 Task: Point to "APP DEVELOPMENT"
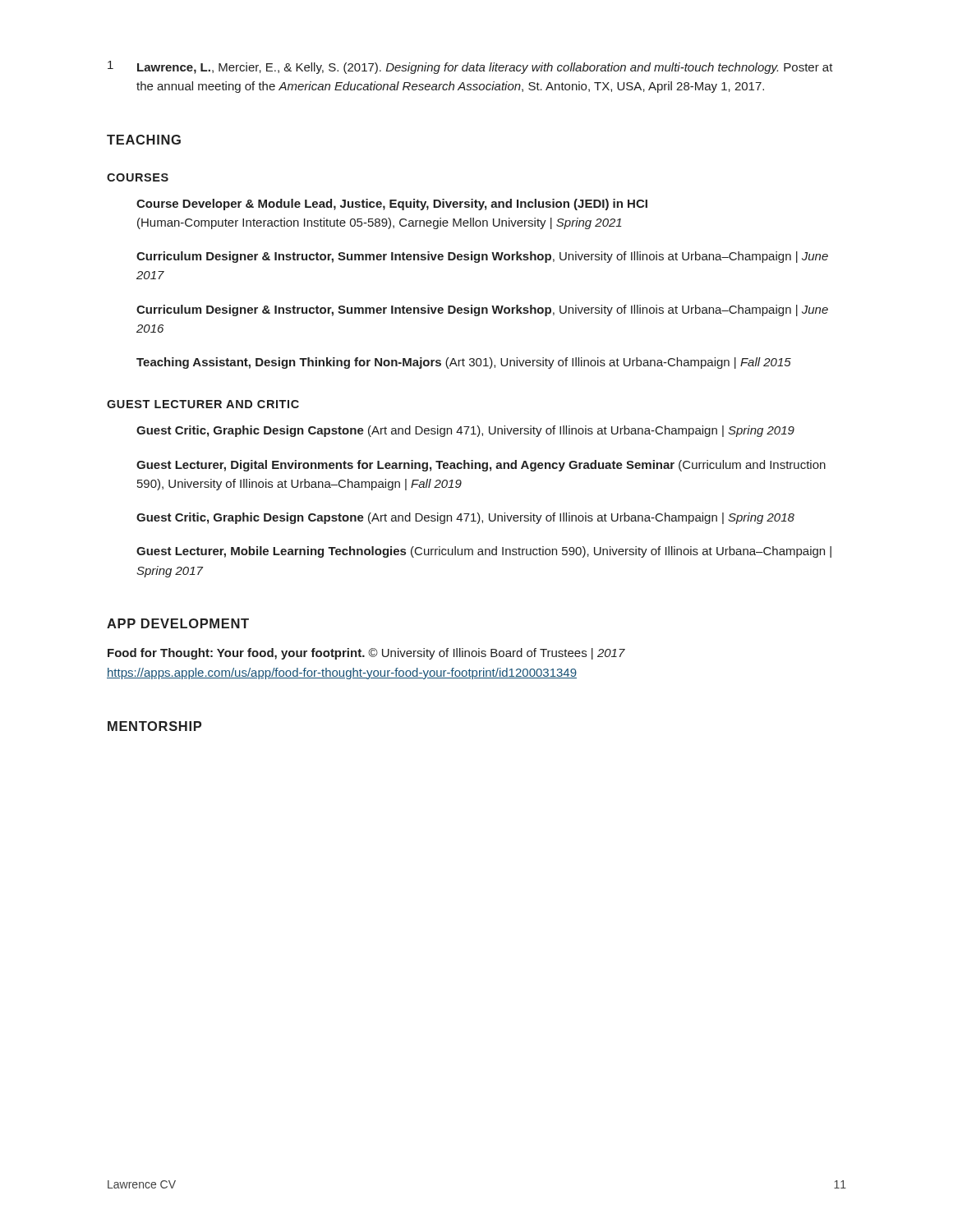178,623
